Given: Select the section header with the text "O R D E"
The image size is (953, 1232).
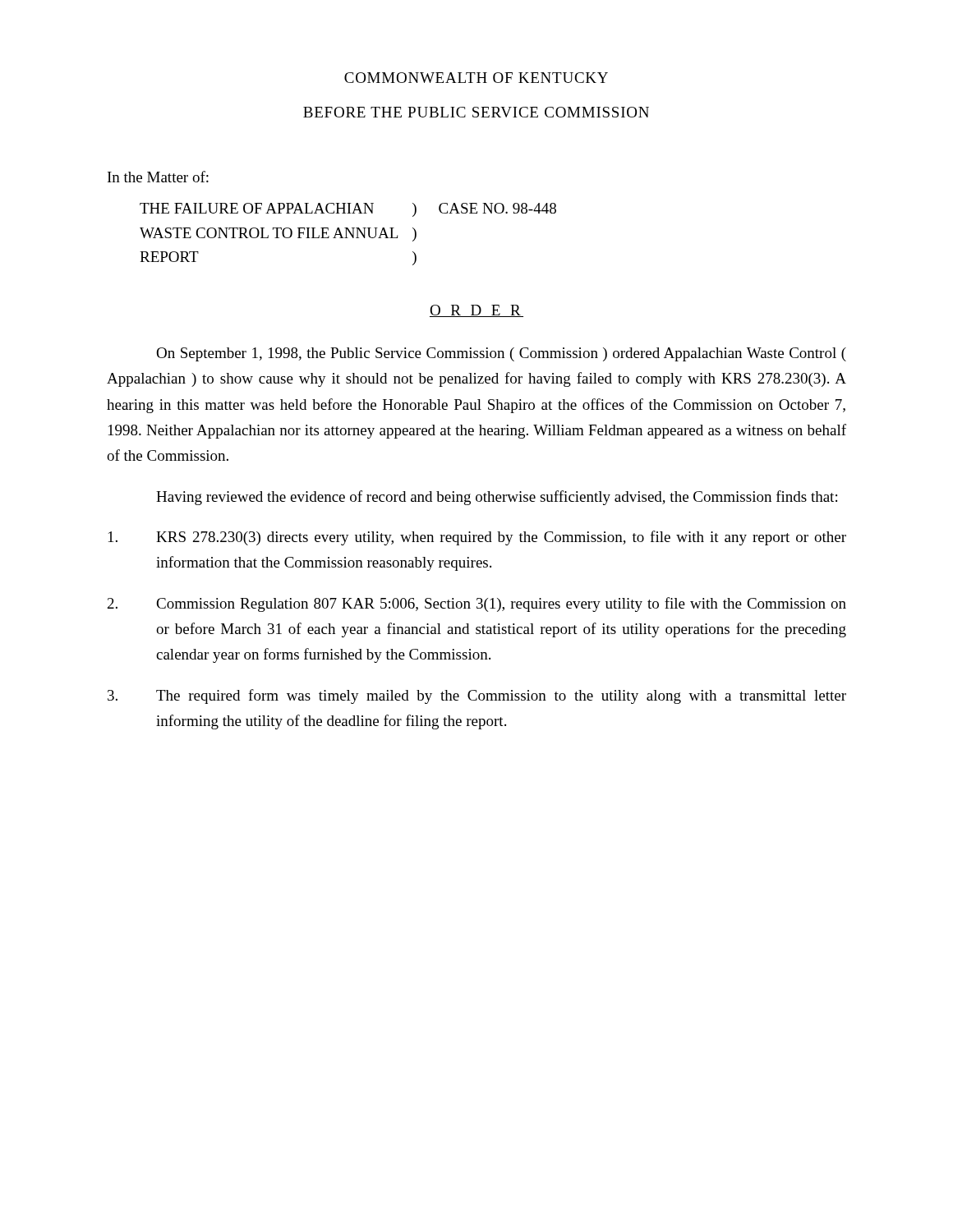Looking at the screenshot, I should [476, 310].
